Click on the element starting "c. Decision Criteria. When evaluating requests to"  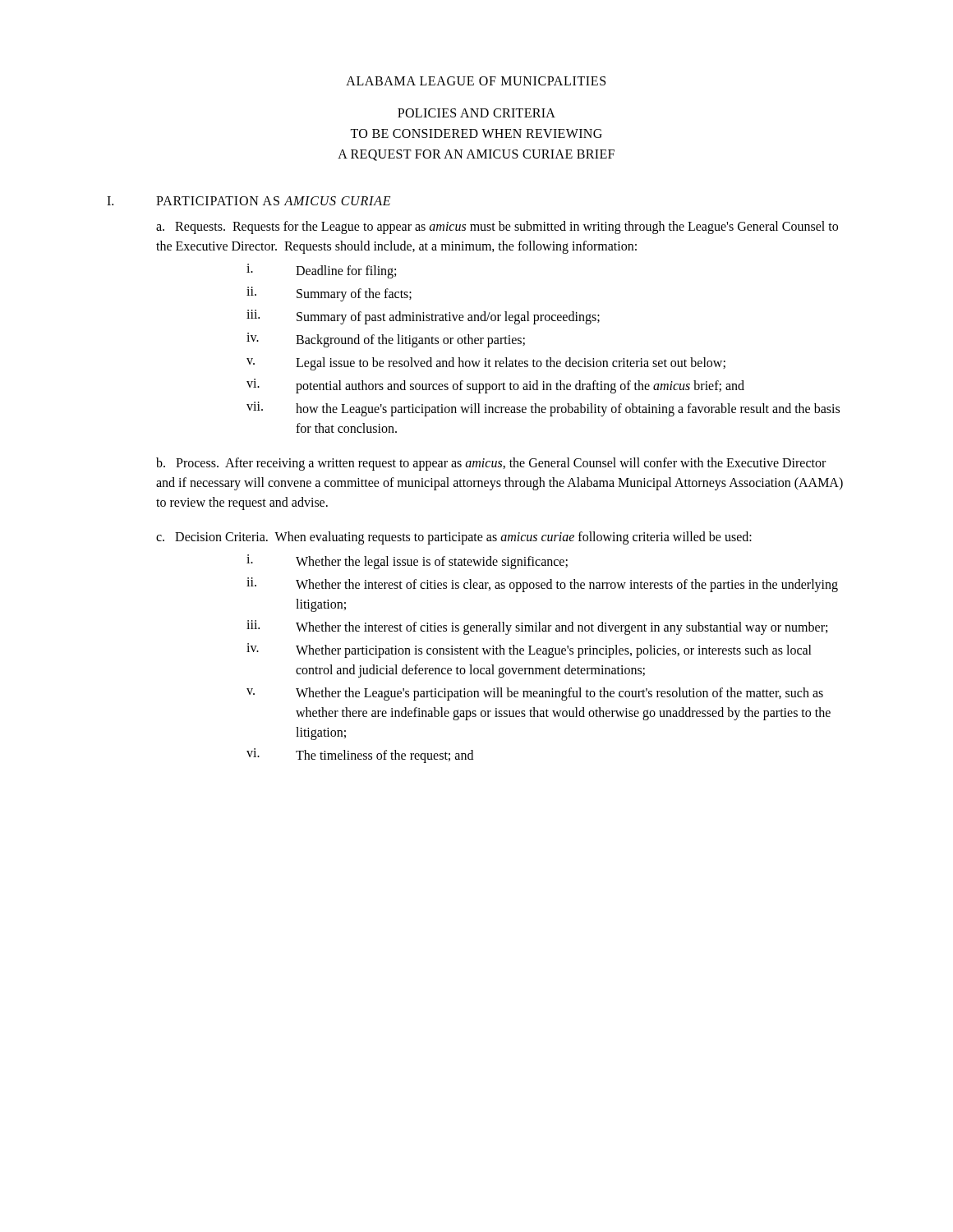[x=454, y=537]
